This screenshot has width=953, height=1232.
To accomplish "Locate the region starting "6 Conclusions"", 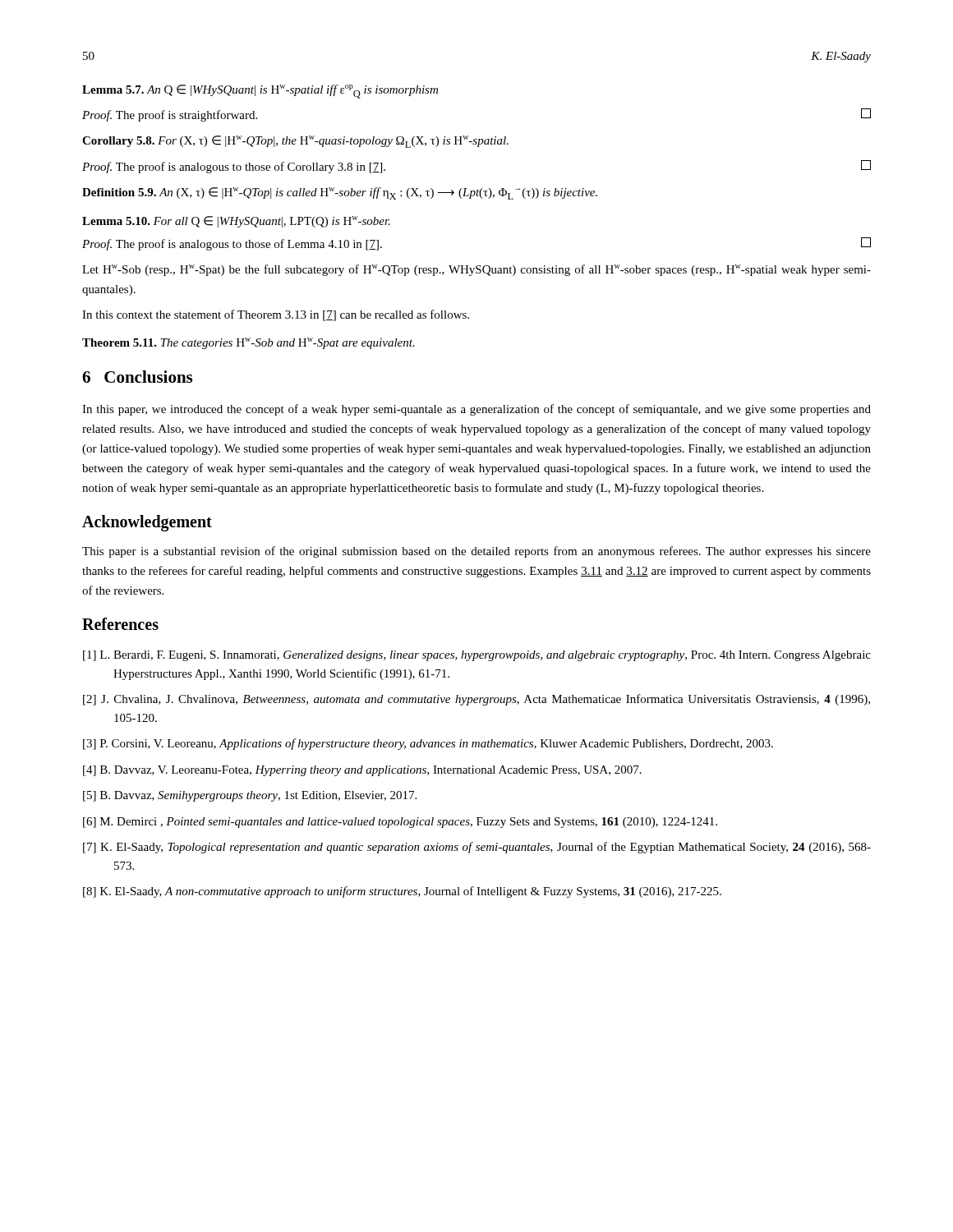I will 138,377.
